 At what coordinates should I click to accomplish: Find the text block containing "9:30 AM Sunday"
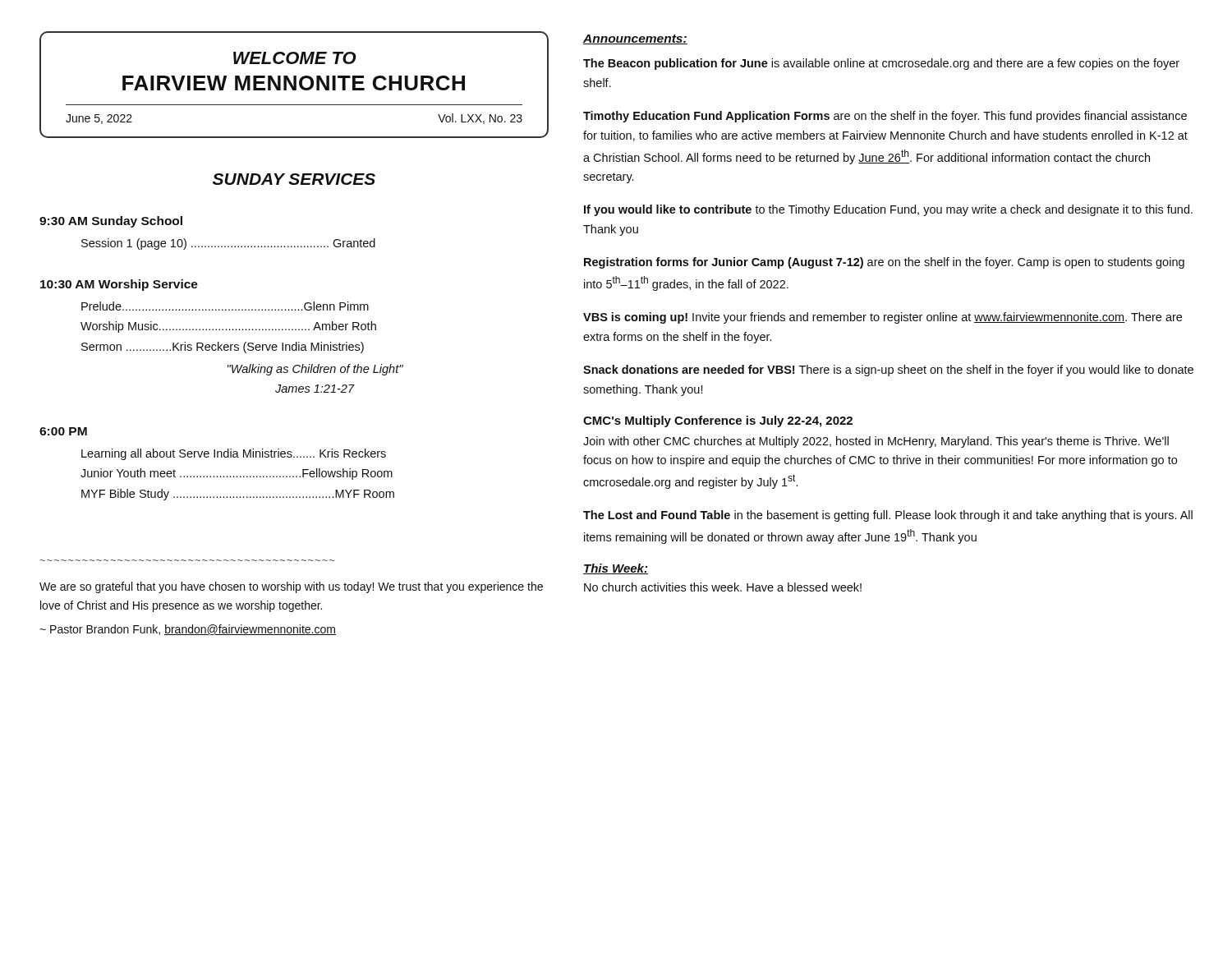coord(294,234)
